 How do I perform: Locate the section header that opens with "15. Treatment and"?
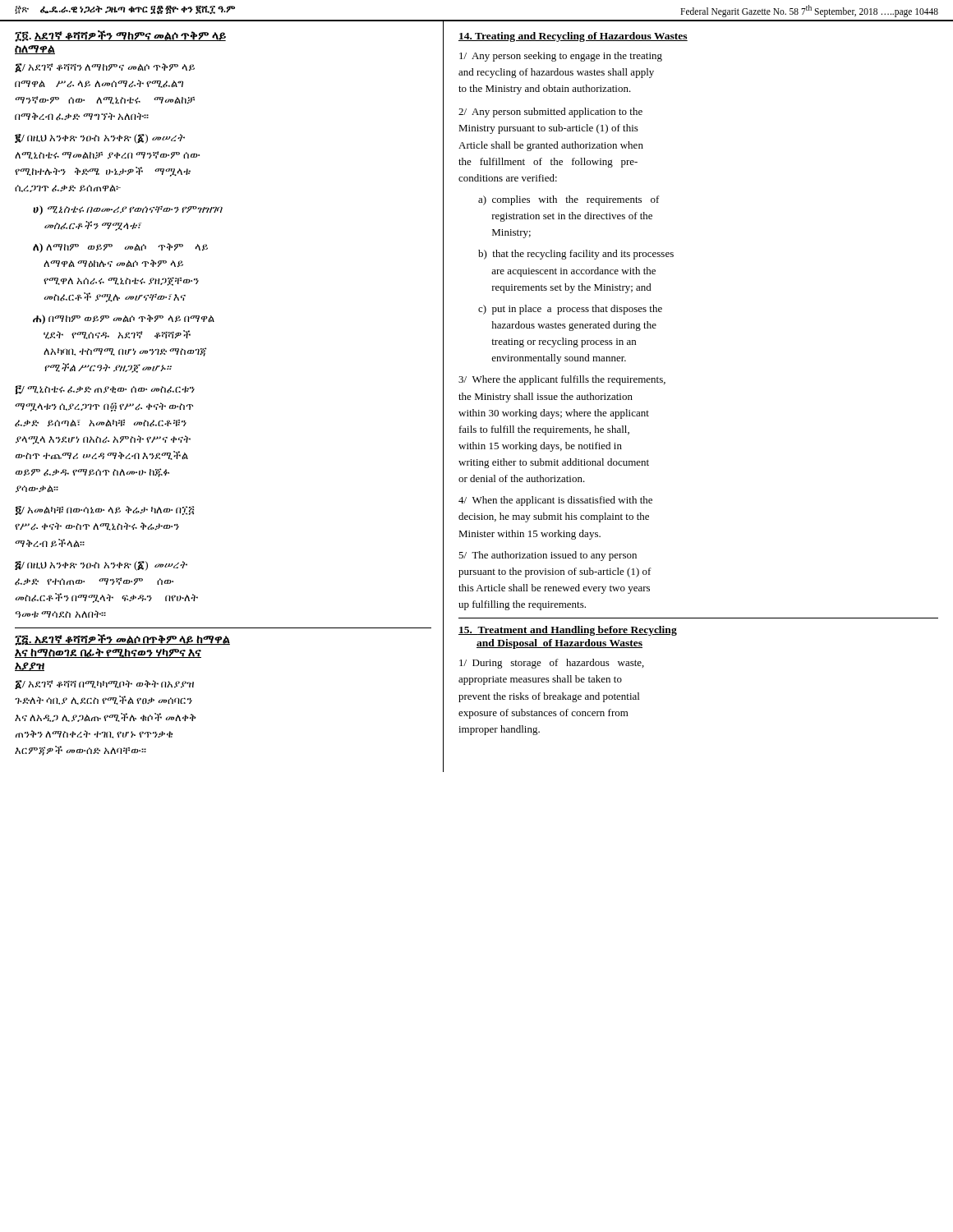[568, 637]
